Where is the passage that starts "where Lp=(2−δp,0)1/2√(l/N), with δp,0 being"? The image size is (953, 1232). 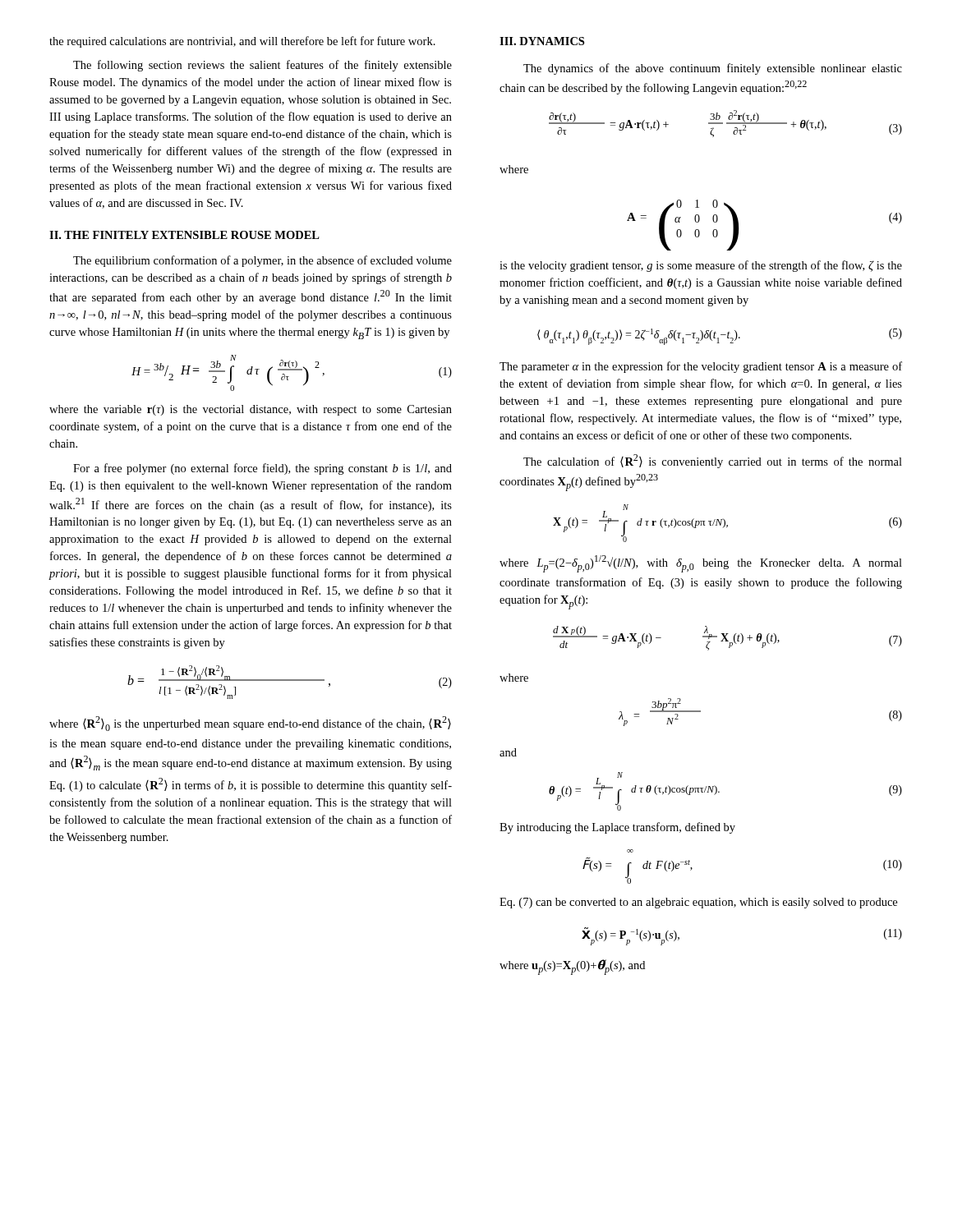701,582
